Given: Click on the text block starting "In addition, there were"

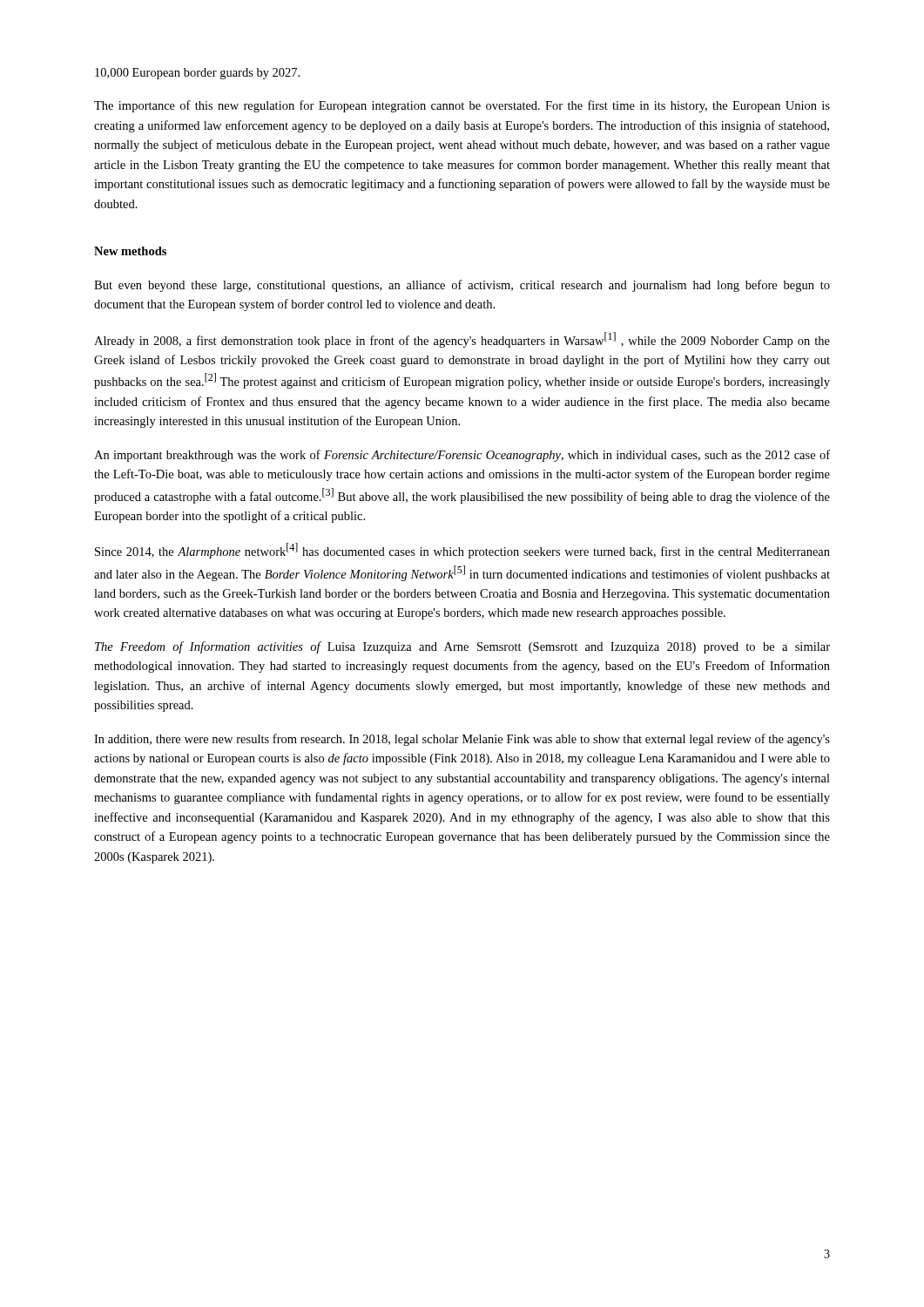Looking at the screenshot, I should click(x=462, y=798).
